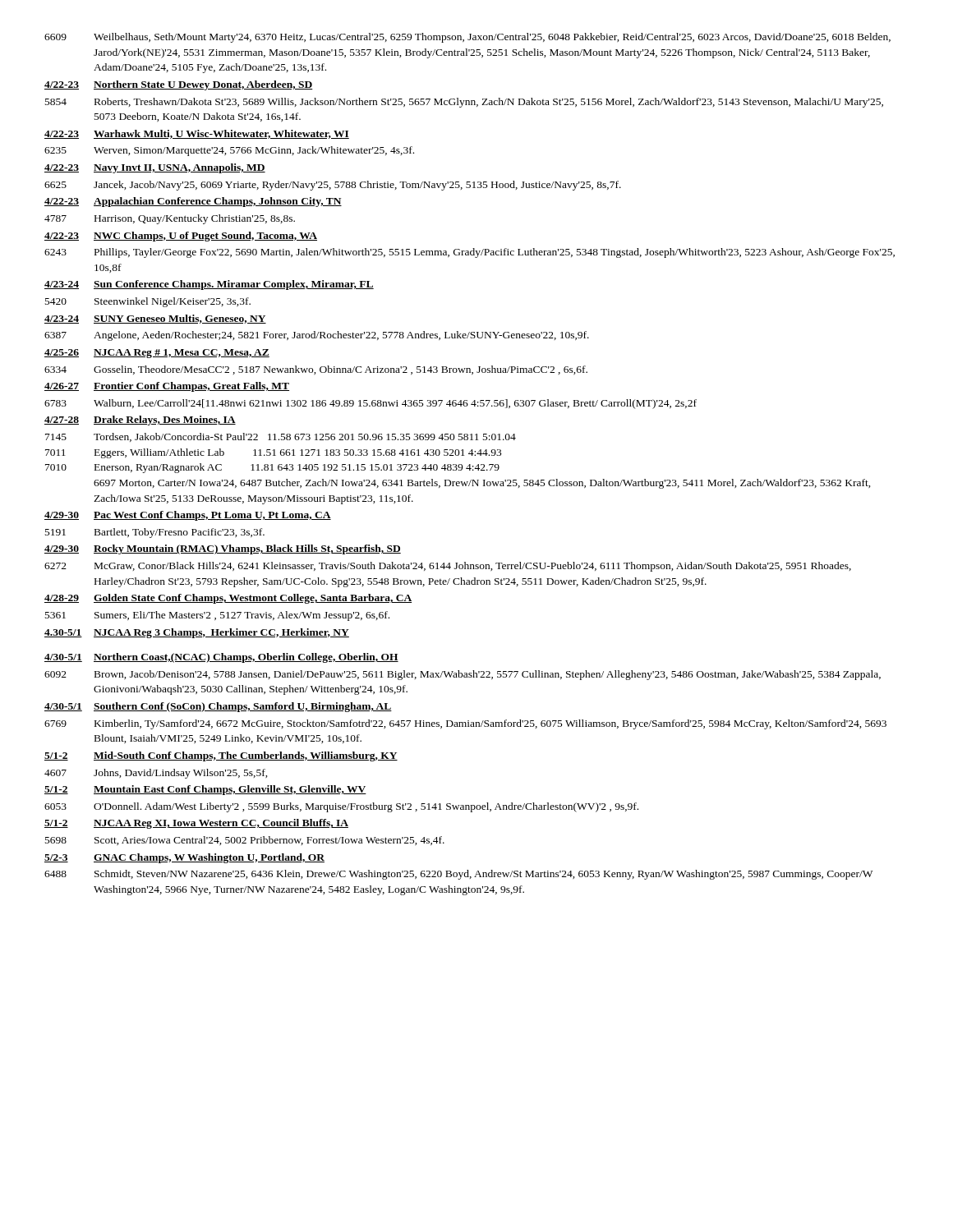Locate the text block starting "4/22-23 NWC Champs, U of Puget Sound, Tacoma,"
This screenshot has width=953, height=1232.
click(181, 237)
